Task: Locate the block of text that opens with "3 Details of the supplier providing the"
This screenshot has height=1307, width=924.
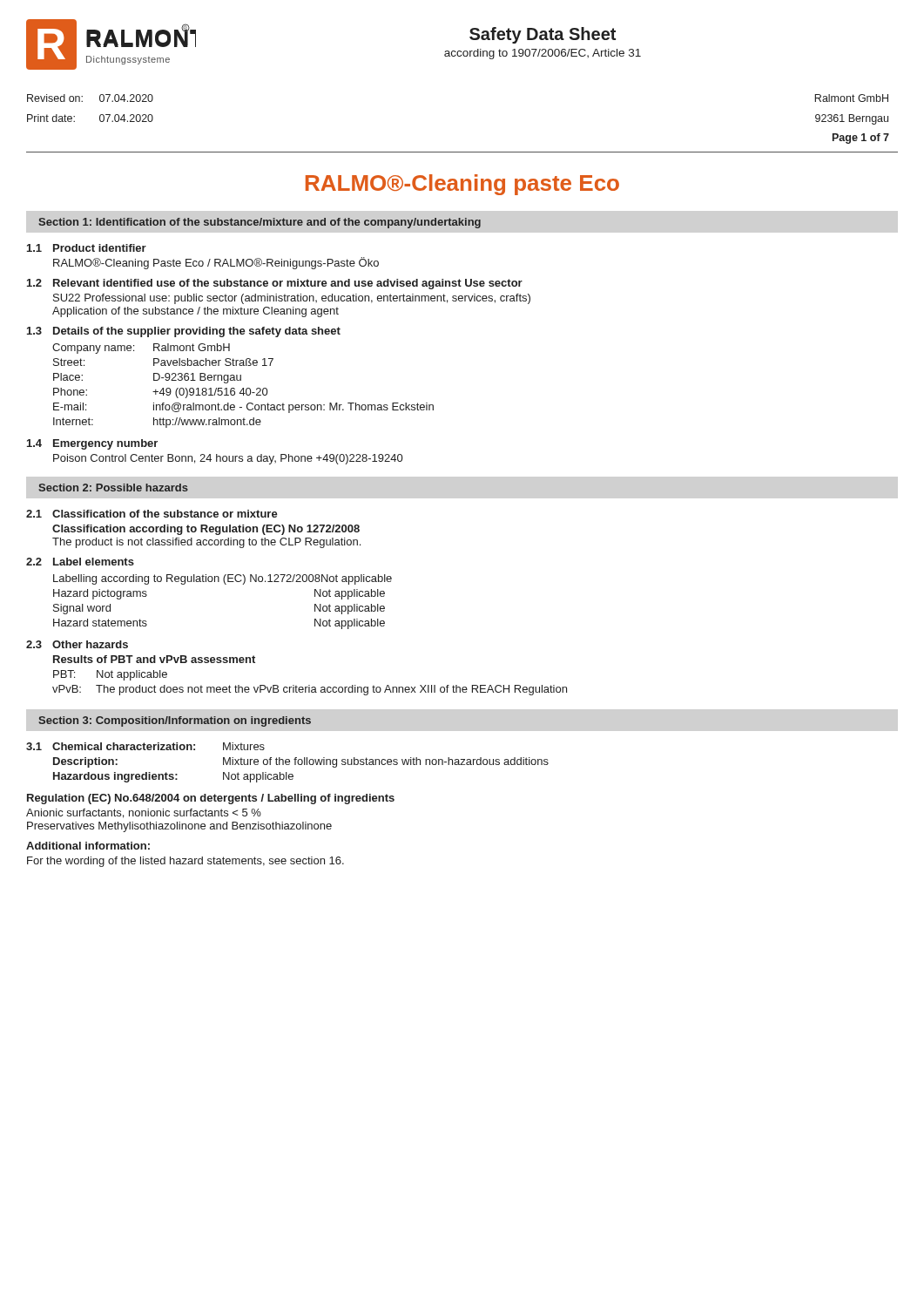Action: (x=184, y=332)
